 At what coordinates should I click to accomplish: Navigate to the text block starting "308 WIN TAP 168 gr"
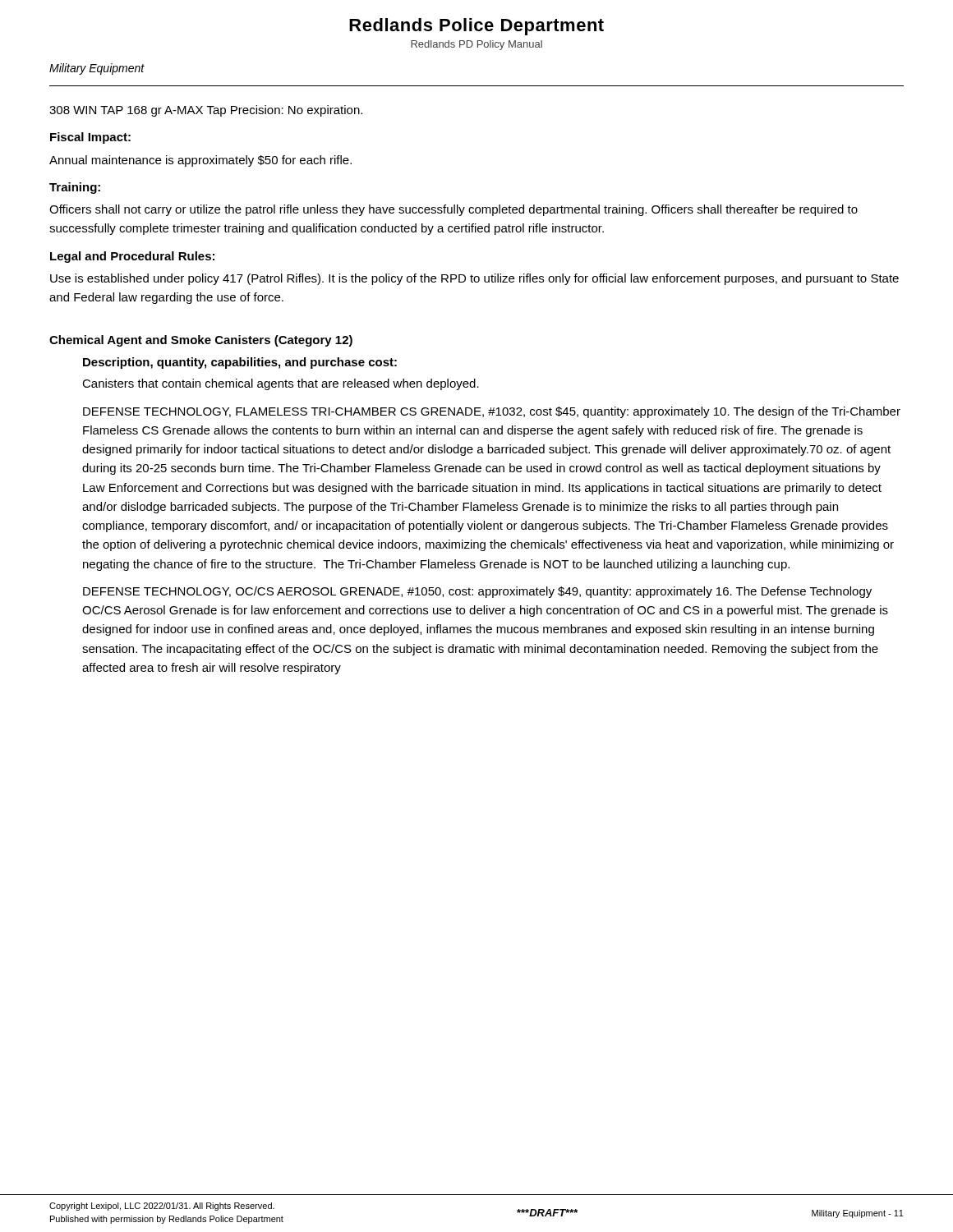coord(206,110)
